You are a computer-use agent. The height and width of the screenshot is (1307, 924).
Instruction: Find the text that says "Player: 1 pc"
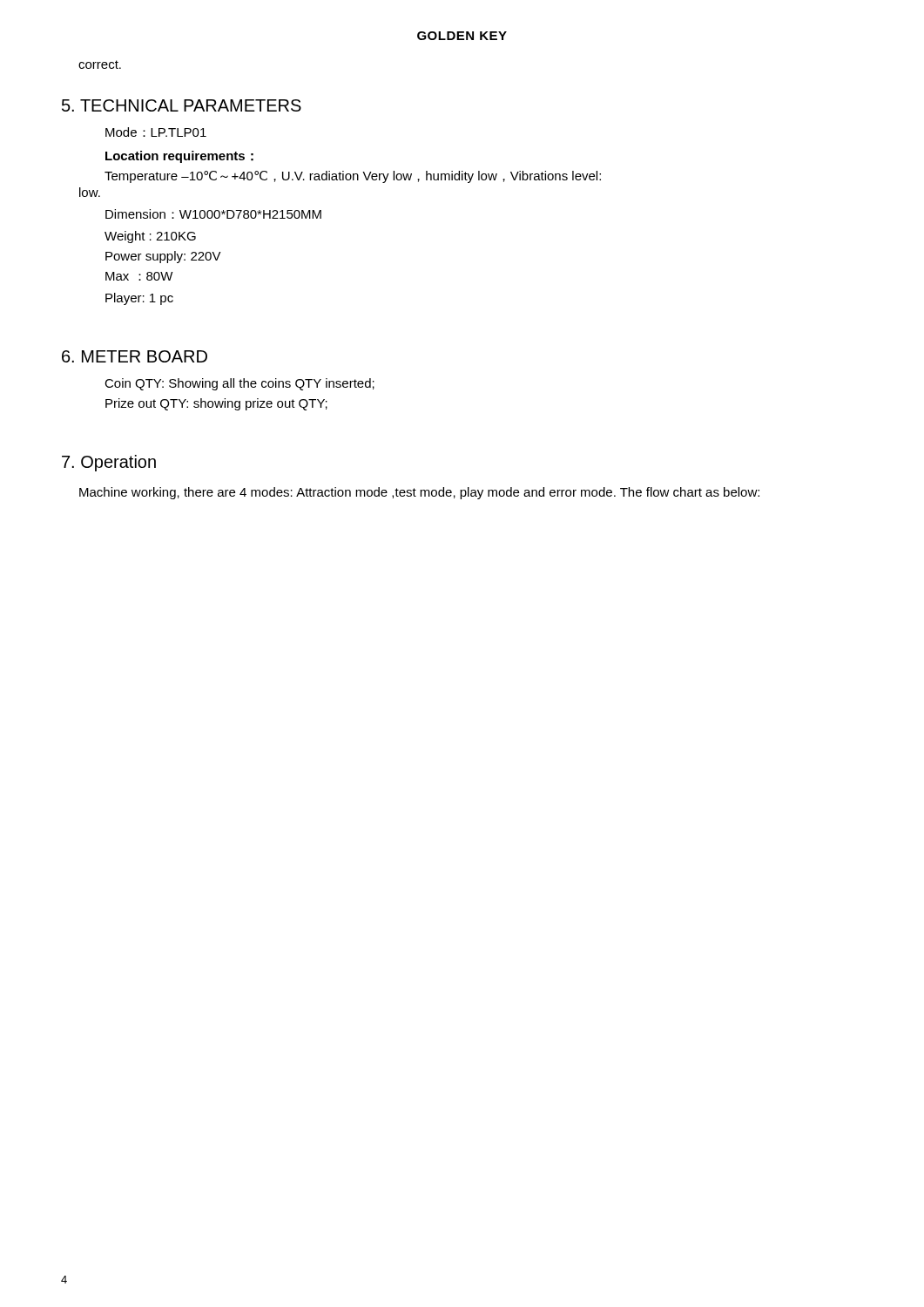(139, 298)
